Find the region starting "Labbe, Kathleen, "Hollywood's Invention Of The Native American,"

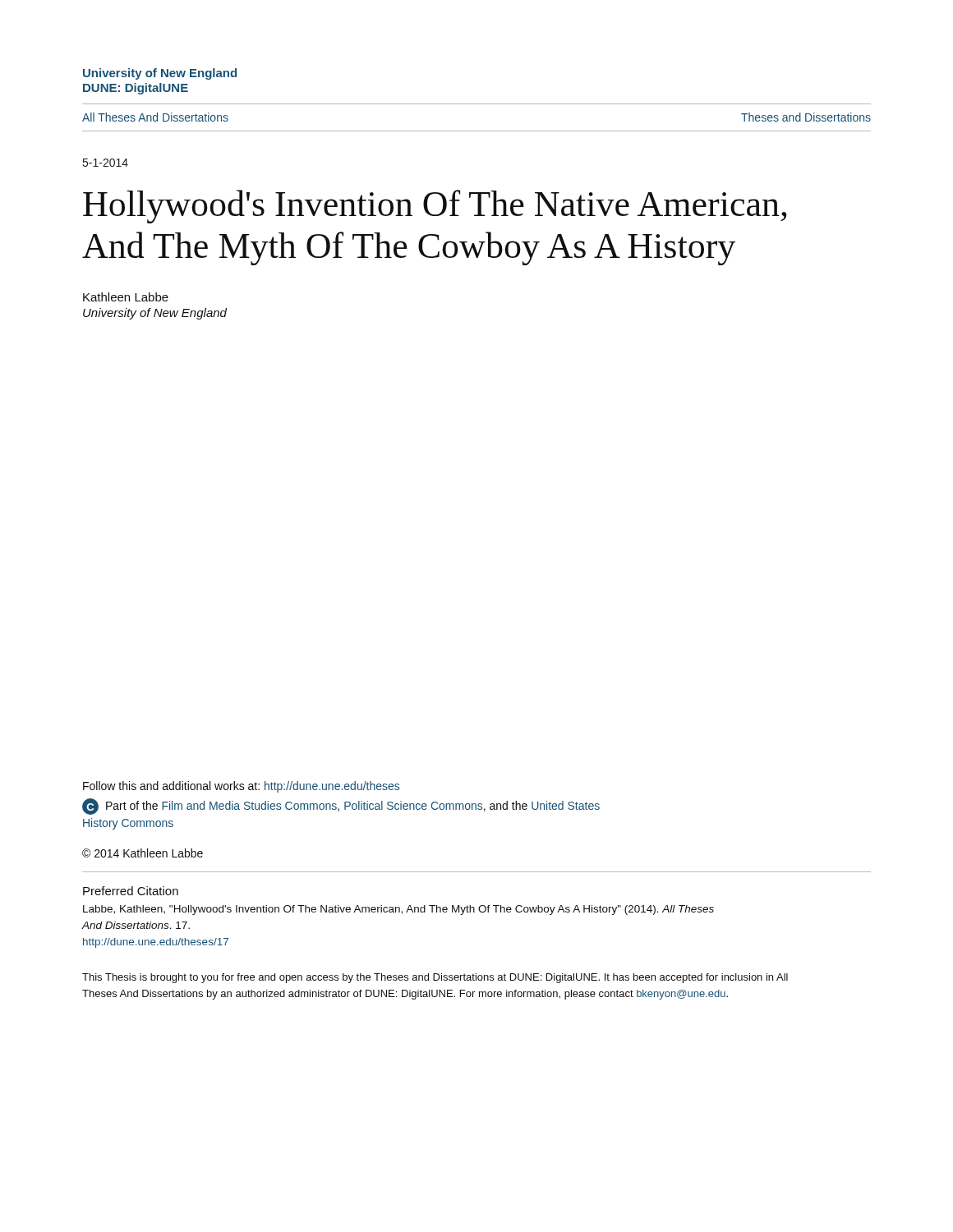tap(398, 910)
